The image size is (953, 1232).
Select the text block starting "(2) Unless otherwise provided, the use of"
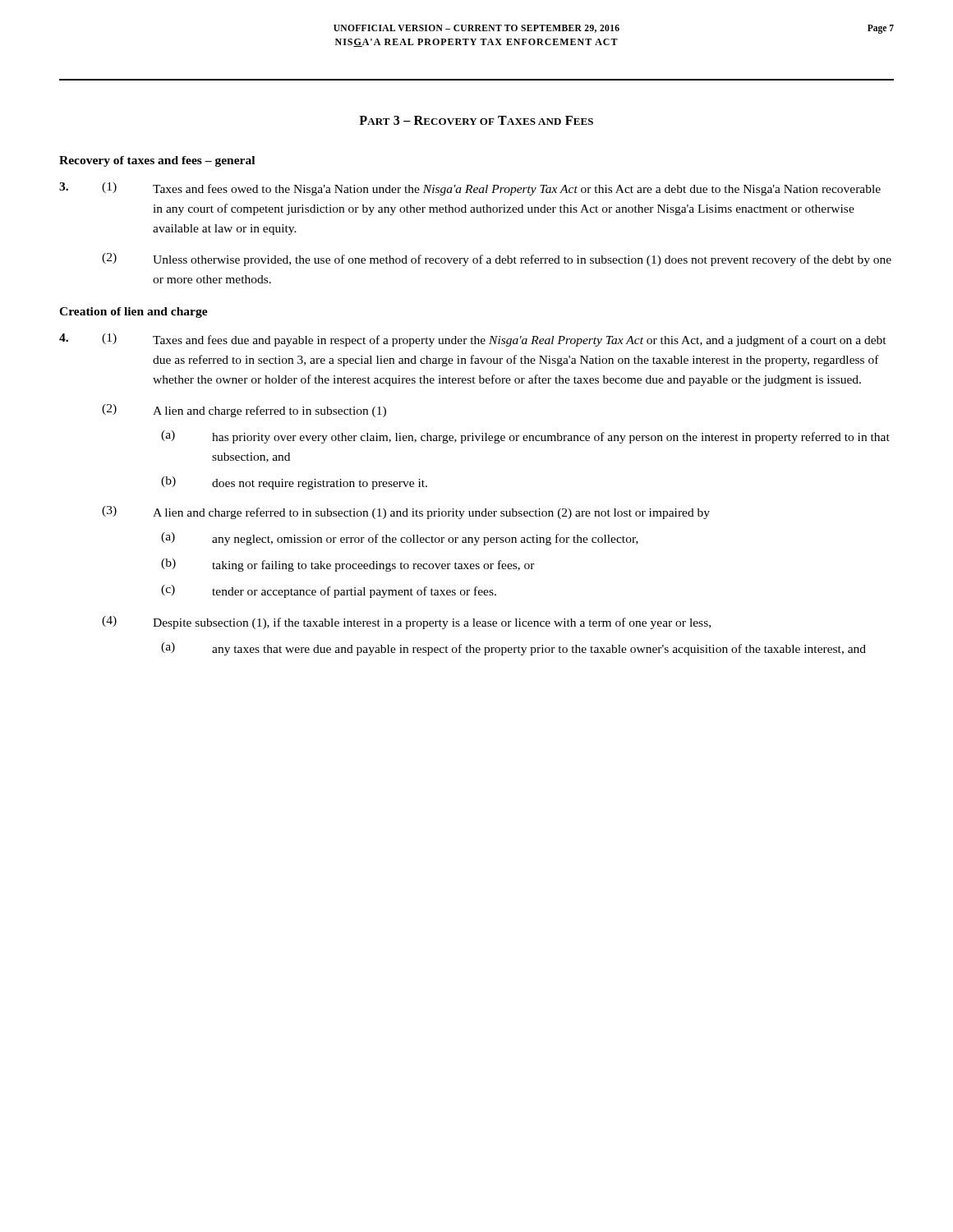[x=498, y=269]
